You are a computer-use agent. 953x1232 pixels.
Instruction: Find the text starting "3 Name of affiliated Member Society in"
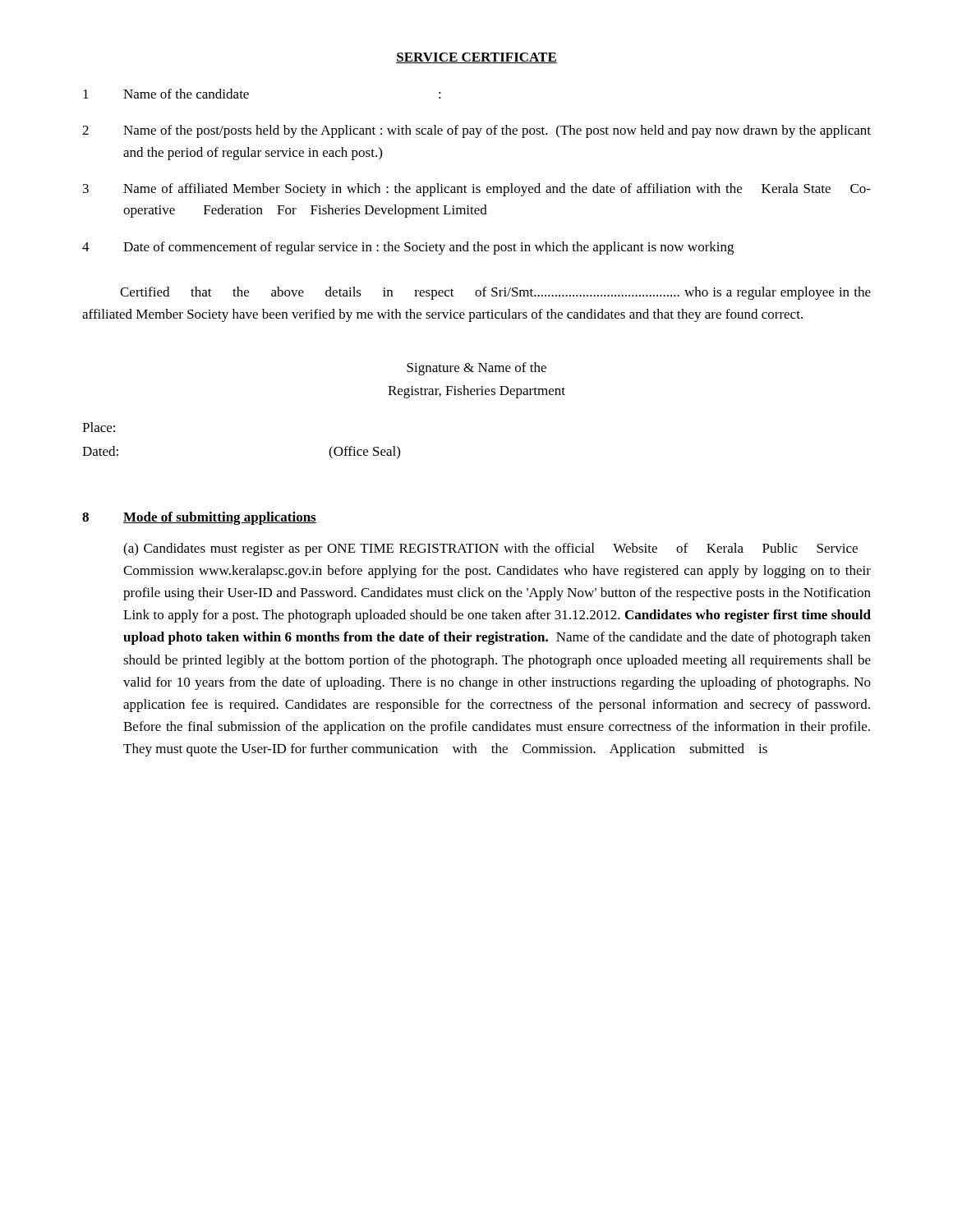pos(476,200)
